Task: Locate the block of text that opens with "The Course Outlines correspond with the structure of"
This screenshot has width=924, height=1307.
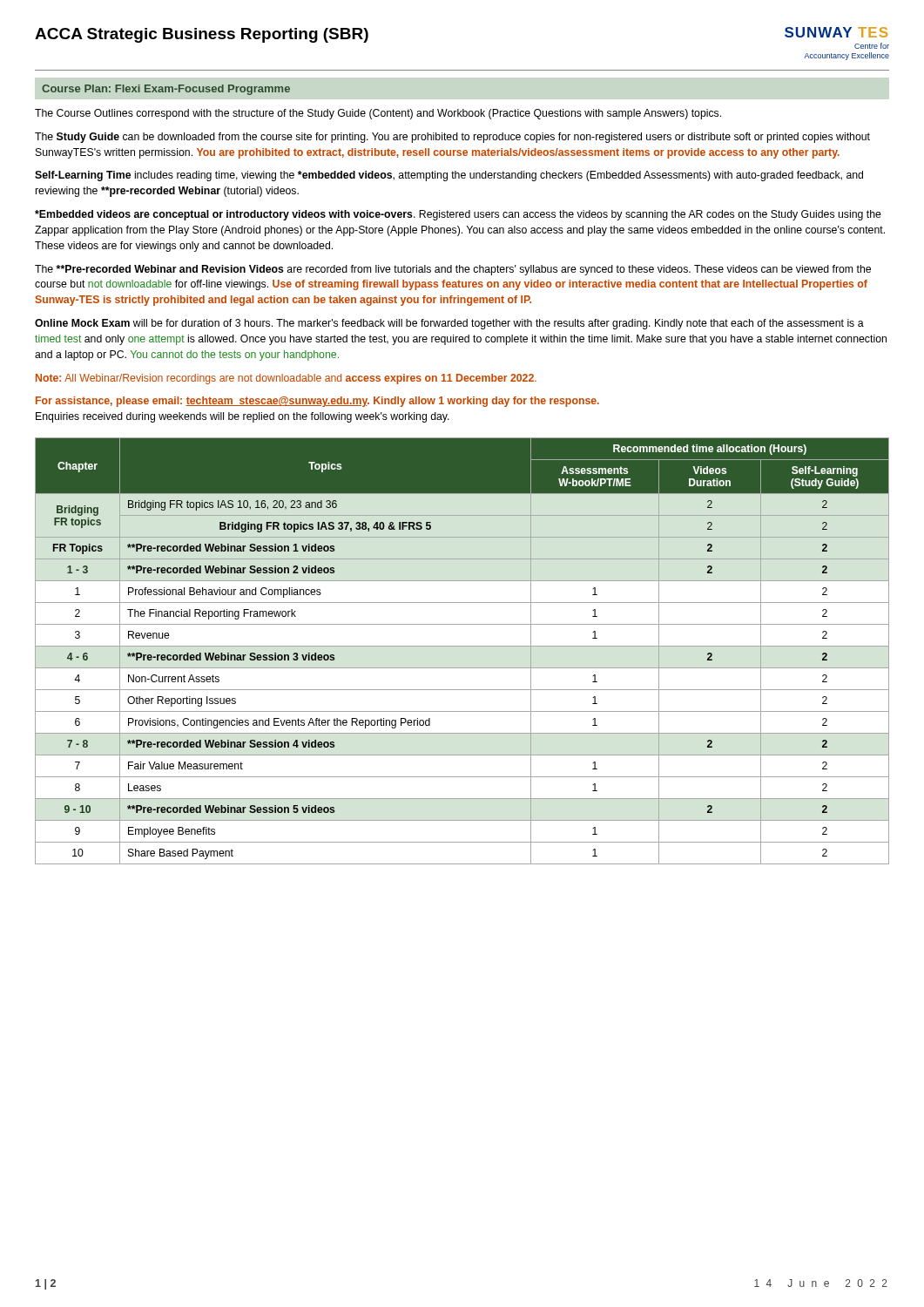Action: click(378, 113)
